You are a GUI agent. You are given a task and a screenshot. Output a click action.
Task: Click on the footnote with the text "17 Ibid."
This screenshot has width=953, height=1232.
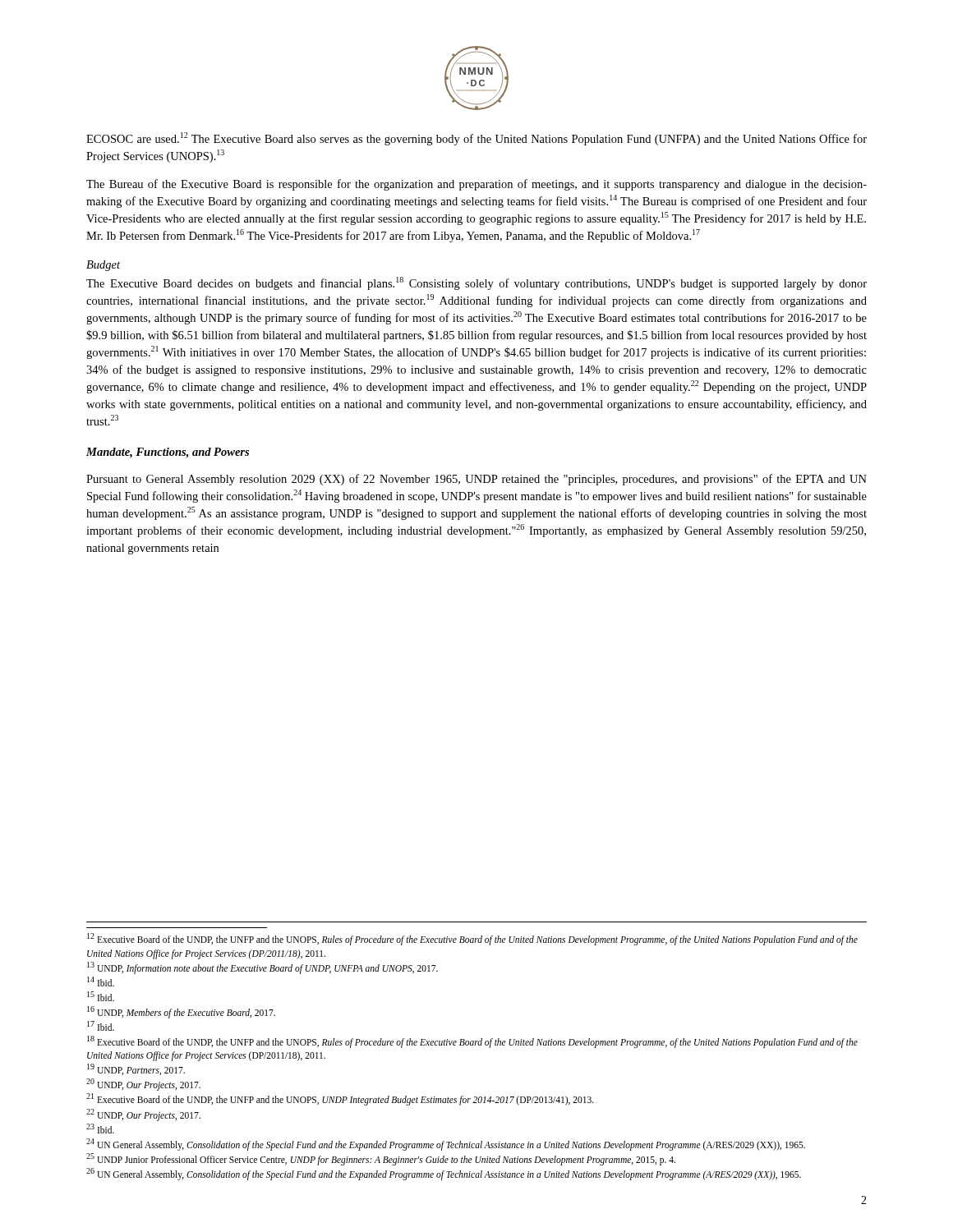[x=100, y=1027]
